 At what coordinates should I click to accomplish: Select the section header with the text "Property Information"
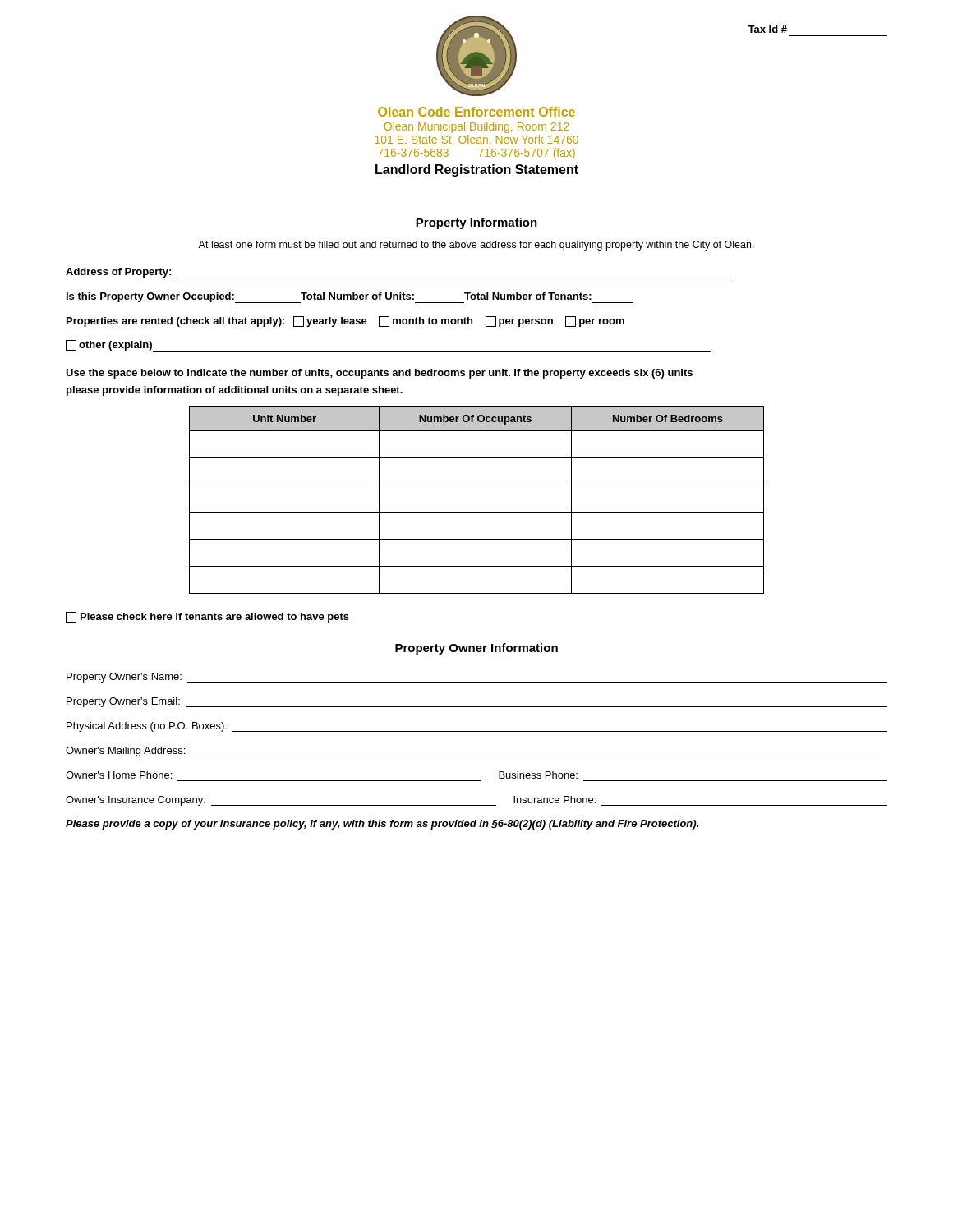click(x=476, y=222)
